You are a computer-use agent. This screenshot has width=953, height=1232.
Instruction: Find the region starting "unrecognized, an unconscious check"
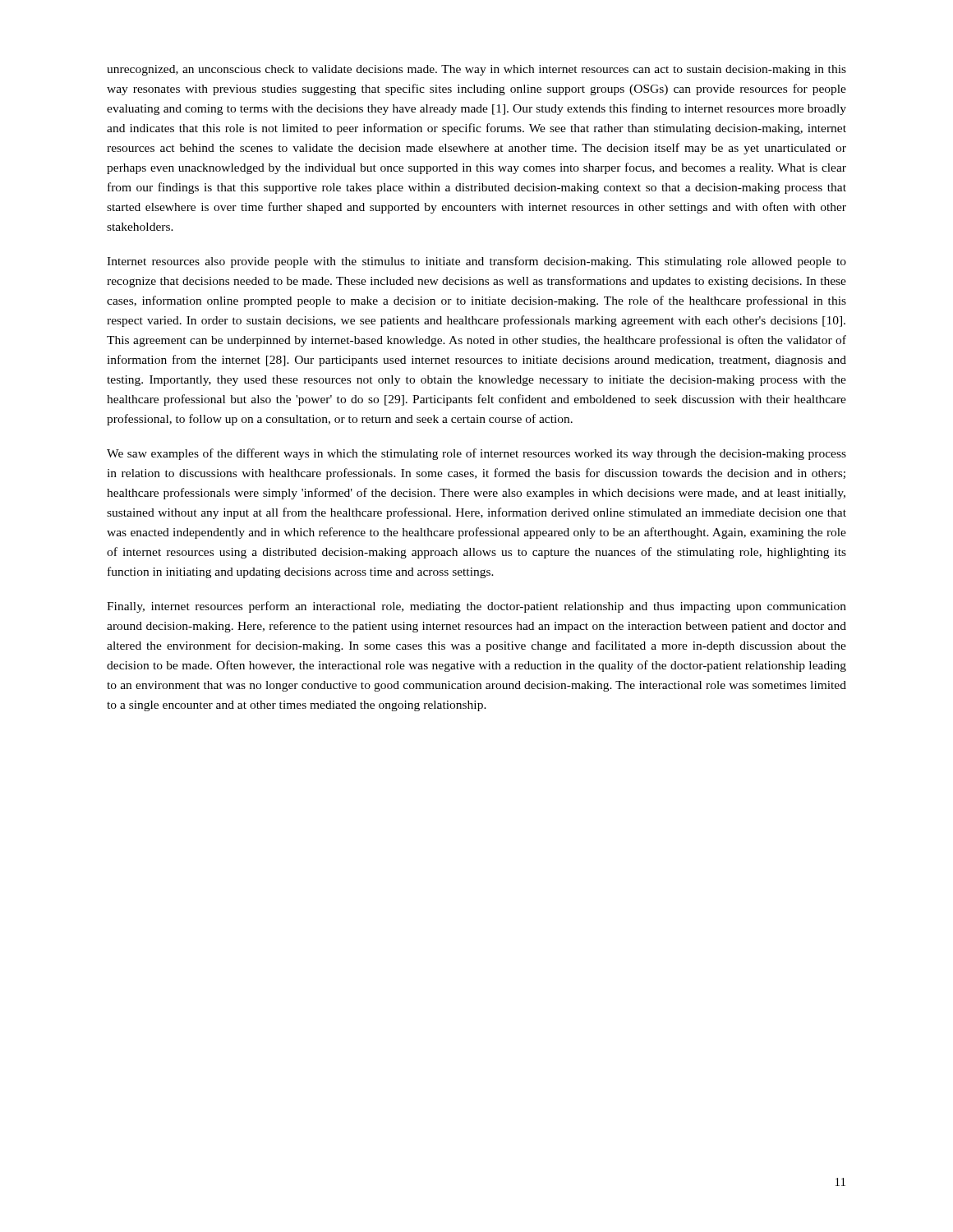click(x=476, y=147)
